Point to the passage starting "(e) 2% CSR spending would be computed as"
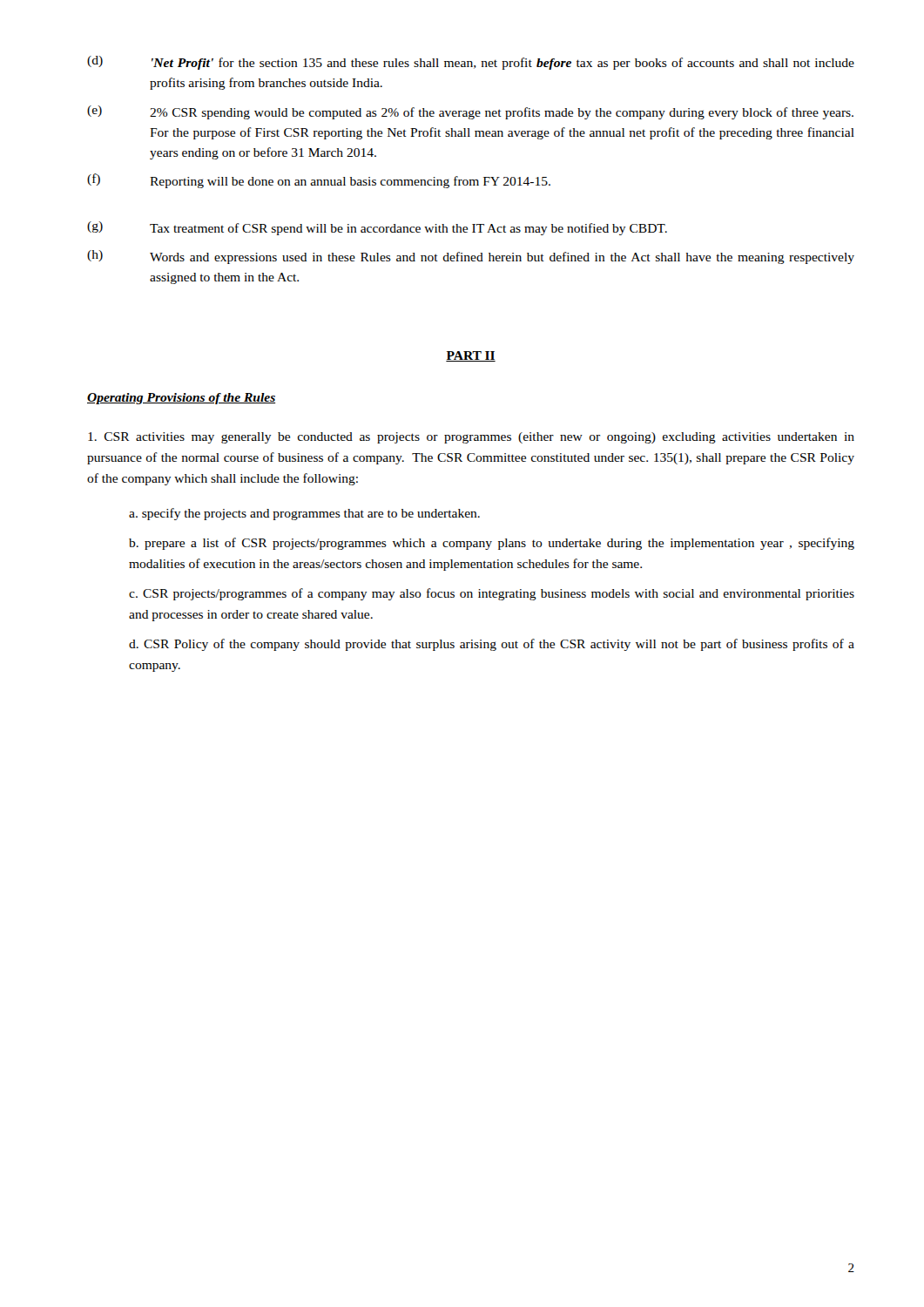The height and width of the screenshot is (1307, 924). (x=471, y=132)
